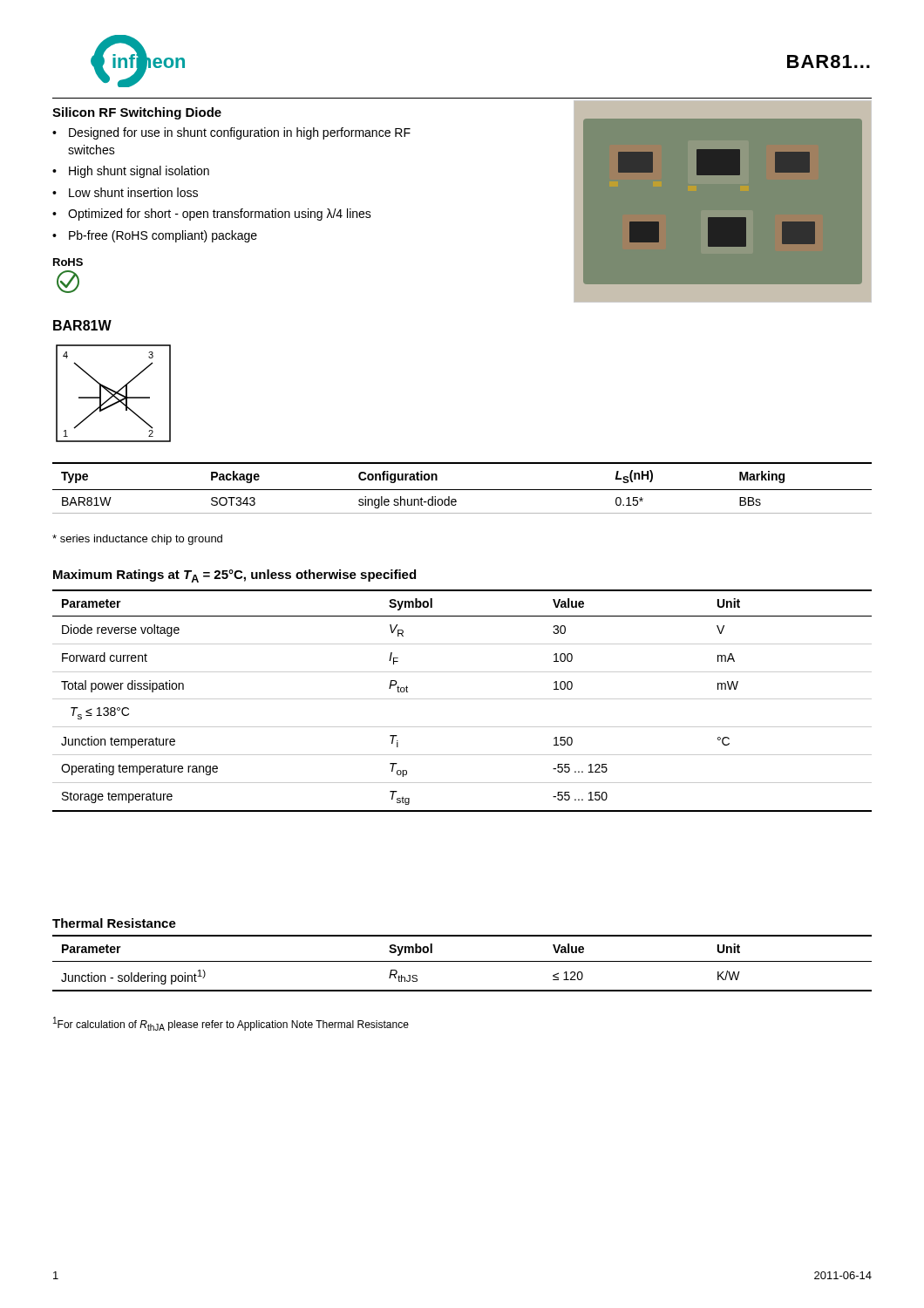Click on the photo
The image size is (924, 1308).
723,201
